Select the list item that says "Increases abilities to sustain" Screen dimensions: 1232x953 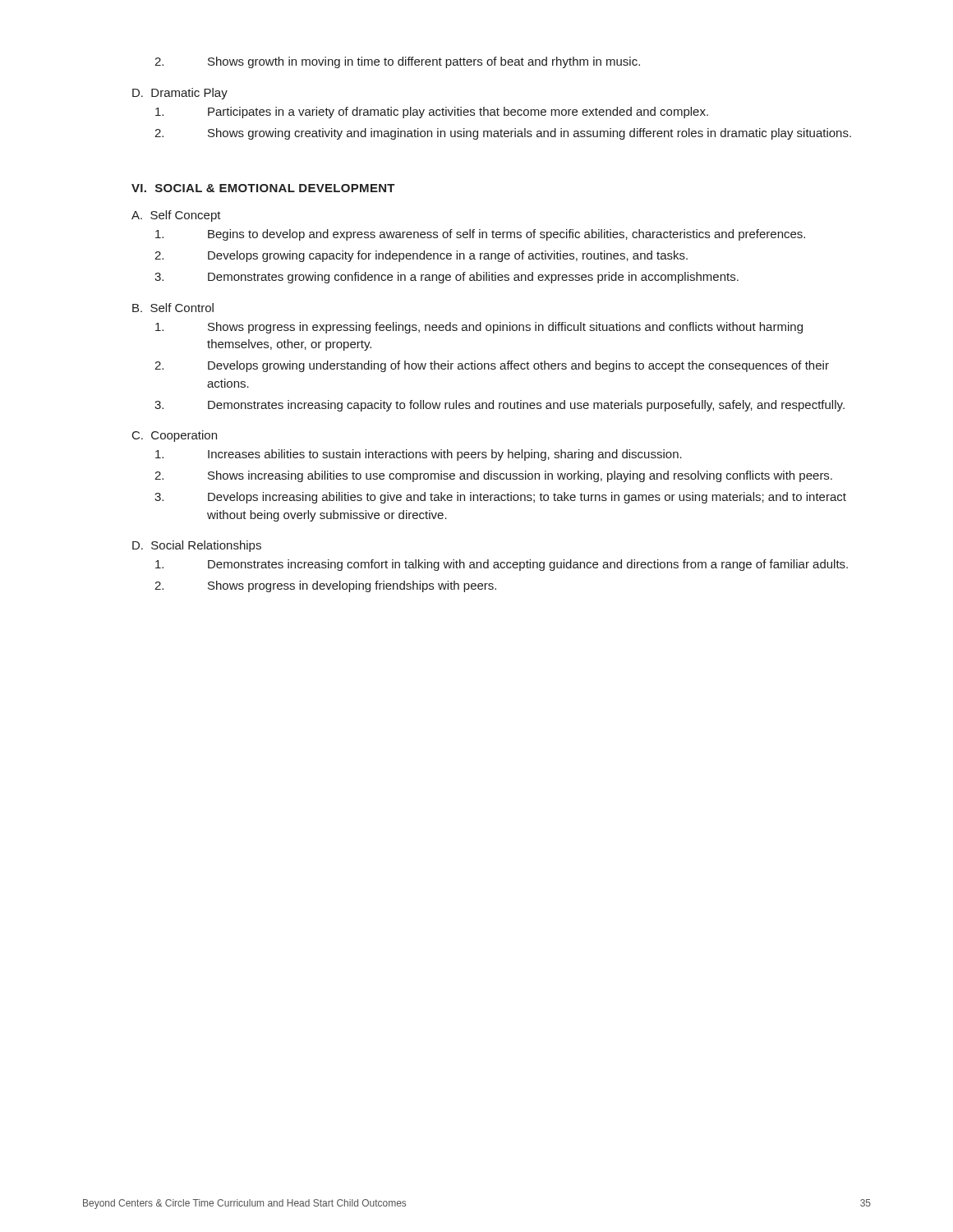click(x=509, y=454)
